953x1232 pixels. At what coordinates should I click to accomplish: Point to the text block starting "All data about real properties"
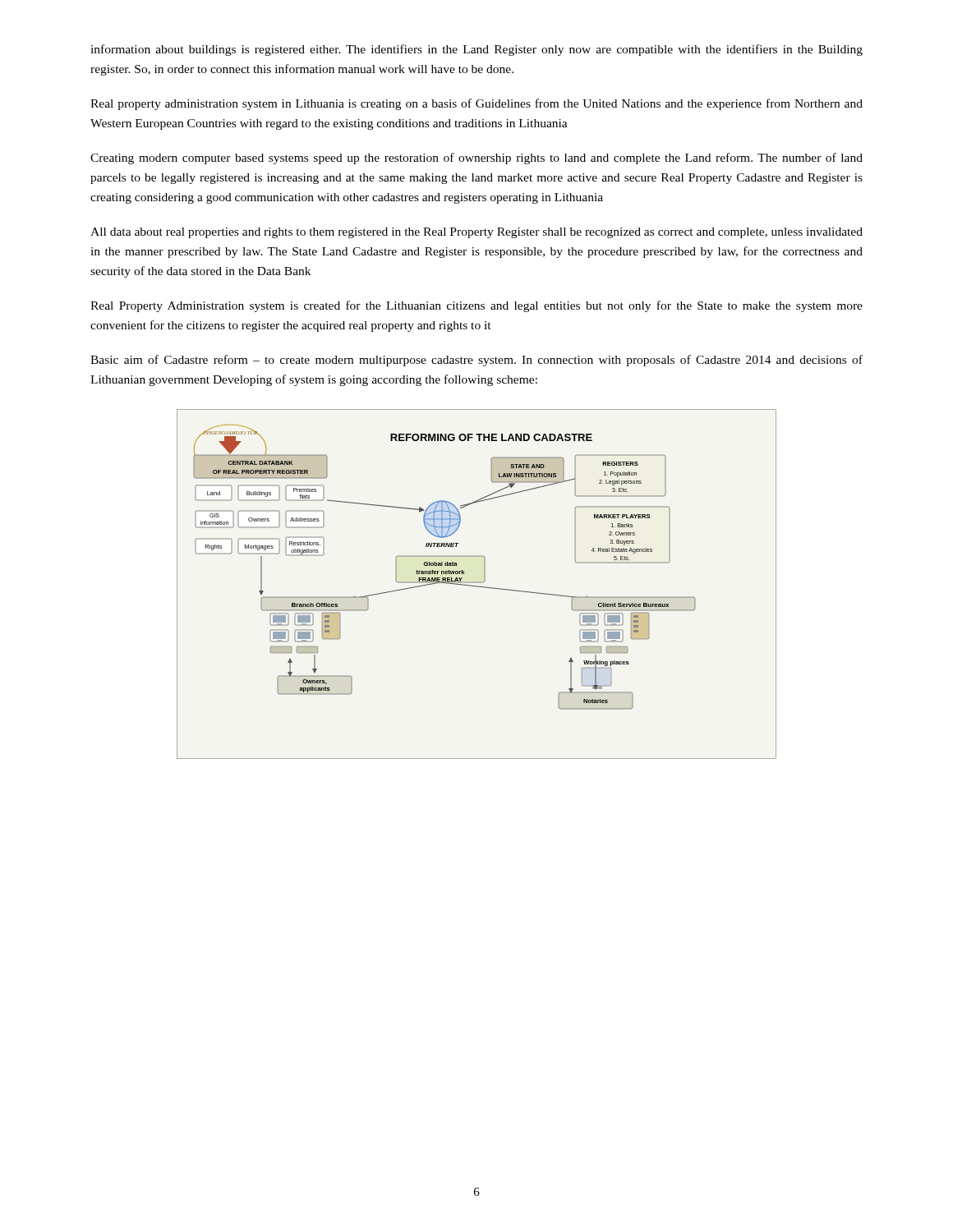pyautogui.click(x=476, y=251)
